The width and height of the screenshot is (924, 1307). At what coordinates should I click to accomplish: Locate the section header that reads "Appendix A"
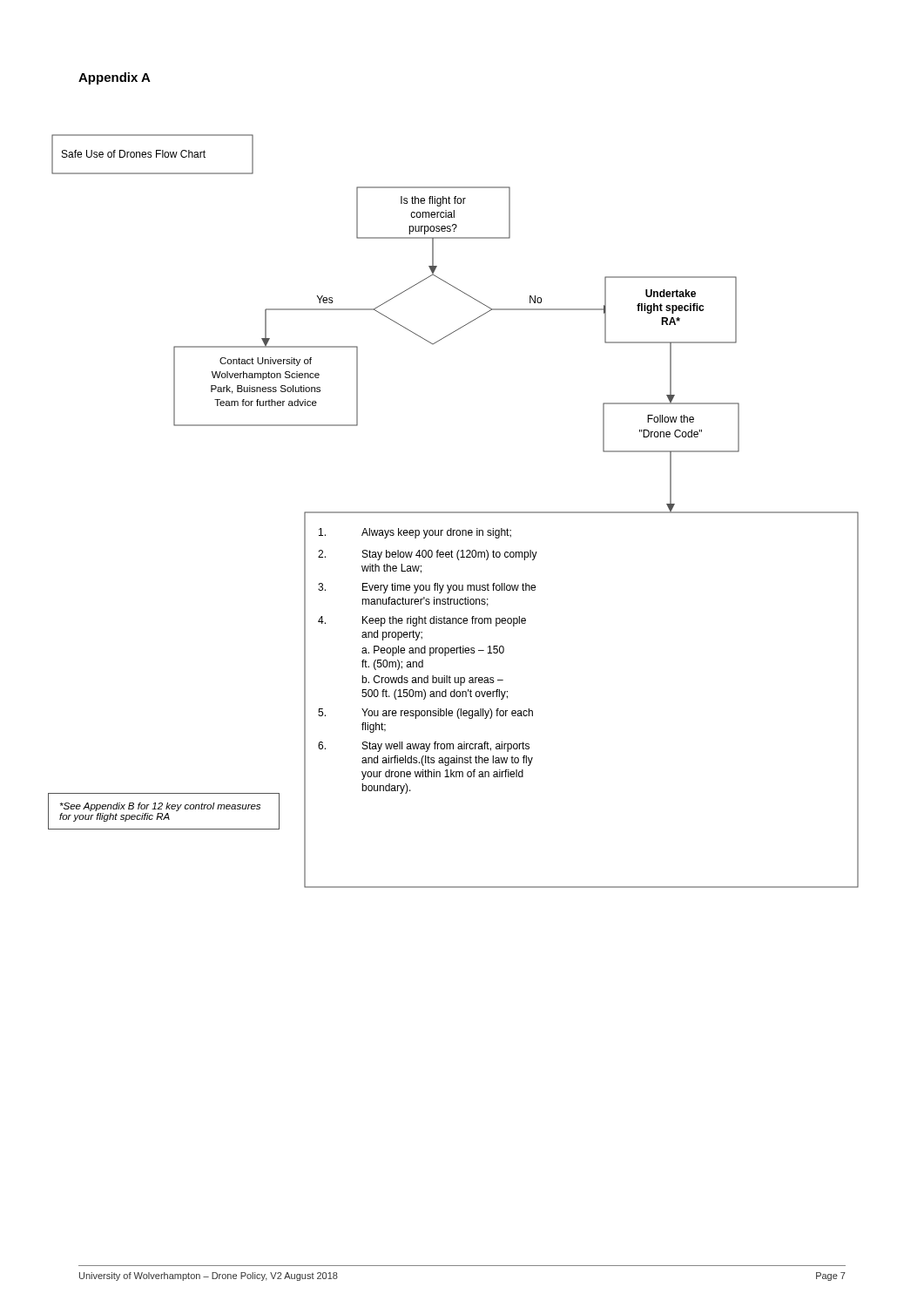point(114,77)
